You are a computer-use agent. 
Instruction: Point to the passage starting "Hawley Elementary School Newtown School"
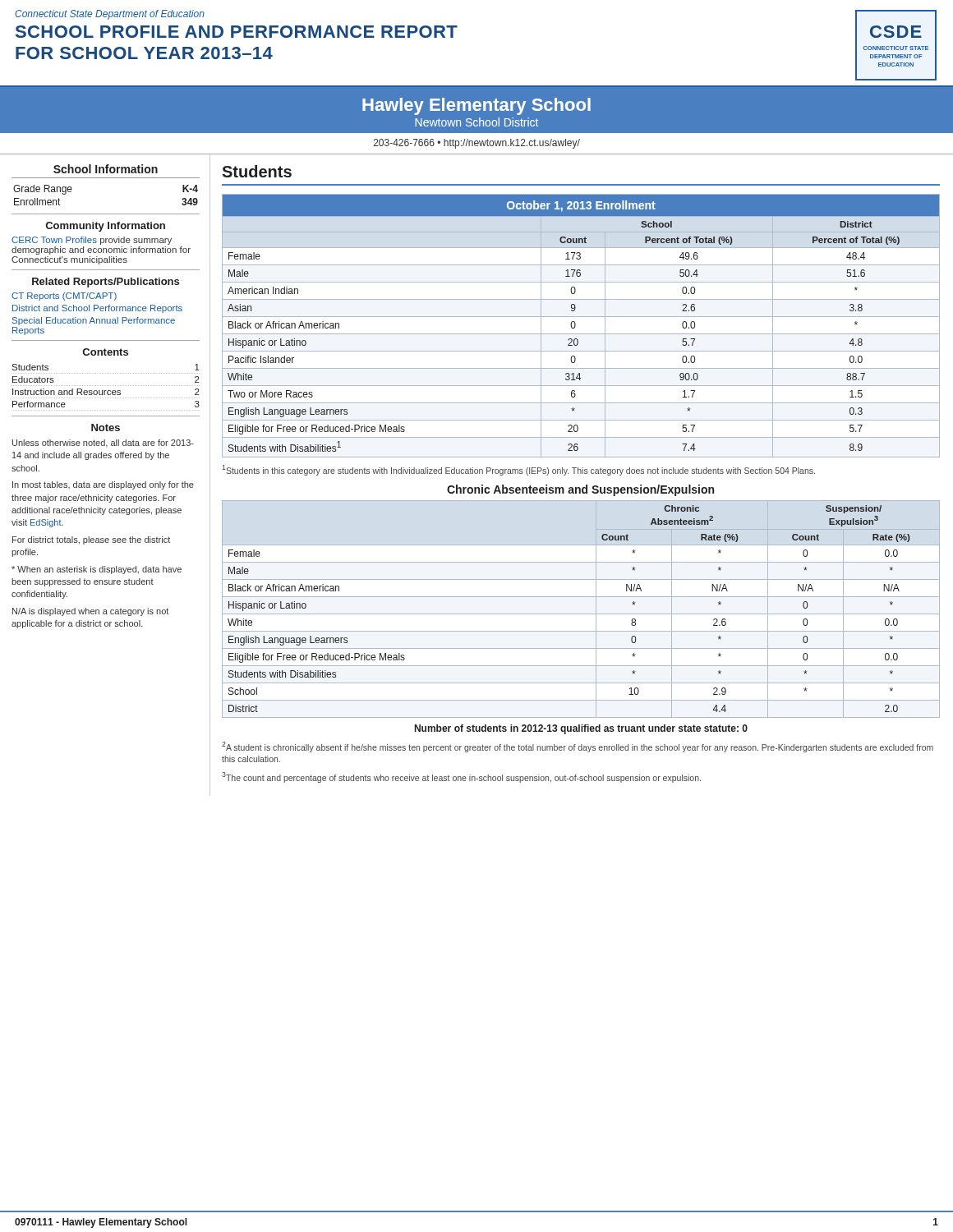click(476, 112)
